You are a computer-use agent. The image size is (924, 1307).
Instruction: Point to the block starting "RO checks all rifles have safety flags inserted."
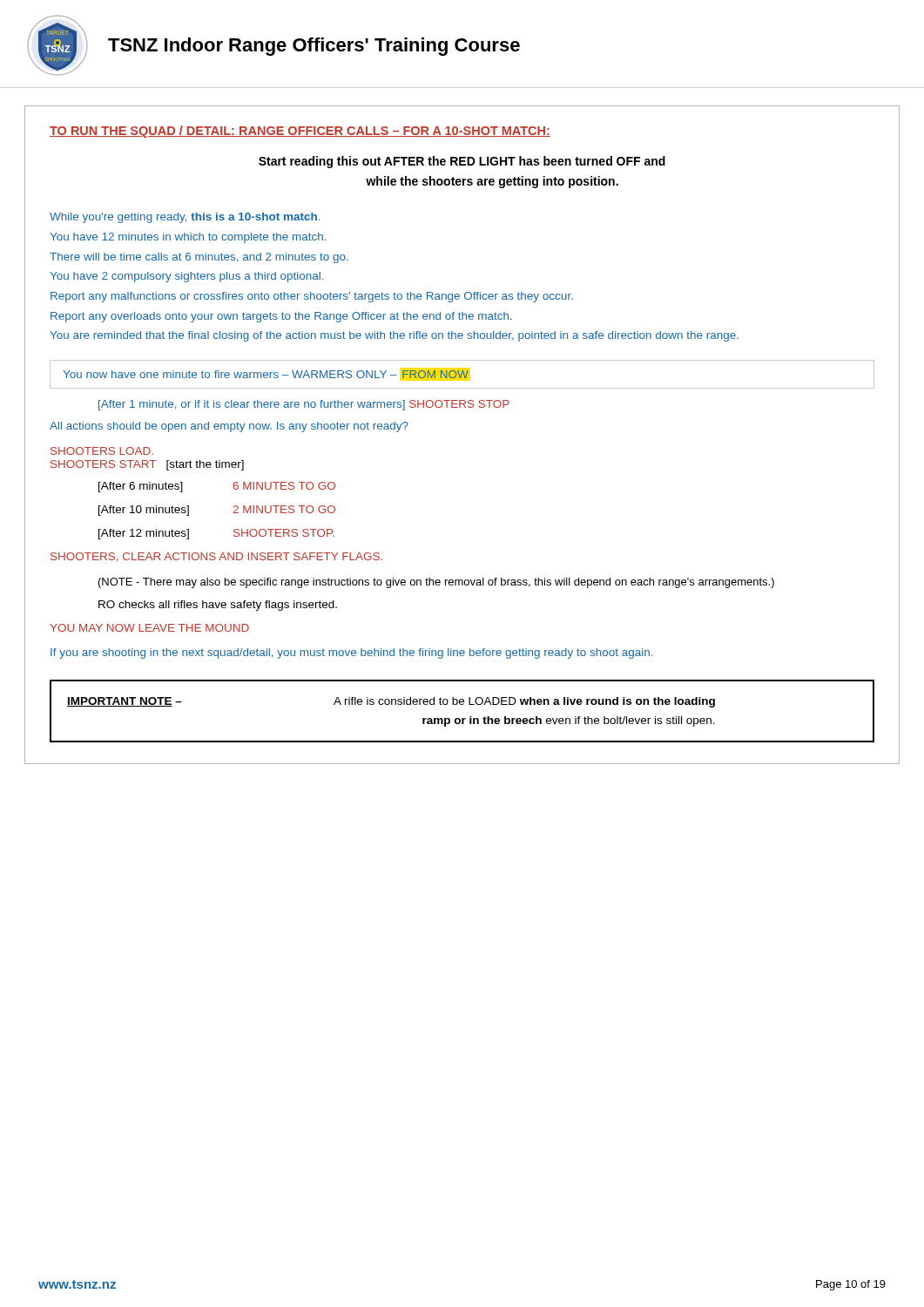click(x=218, y=604)
